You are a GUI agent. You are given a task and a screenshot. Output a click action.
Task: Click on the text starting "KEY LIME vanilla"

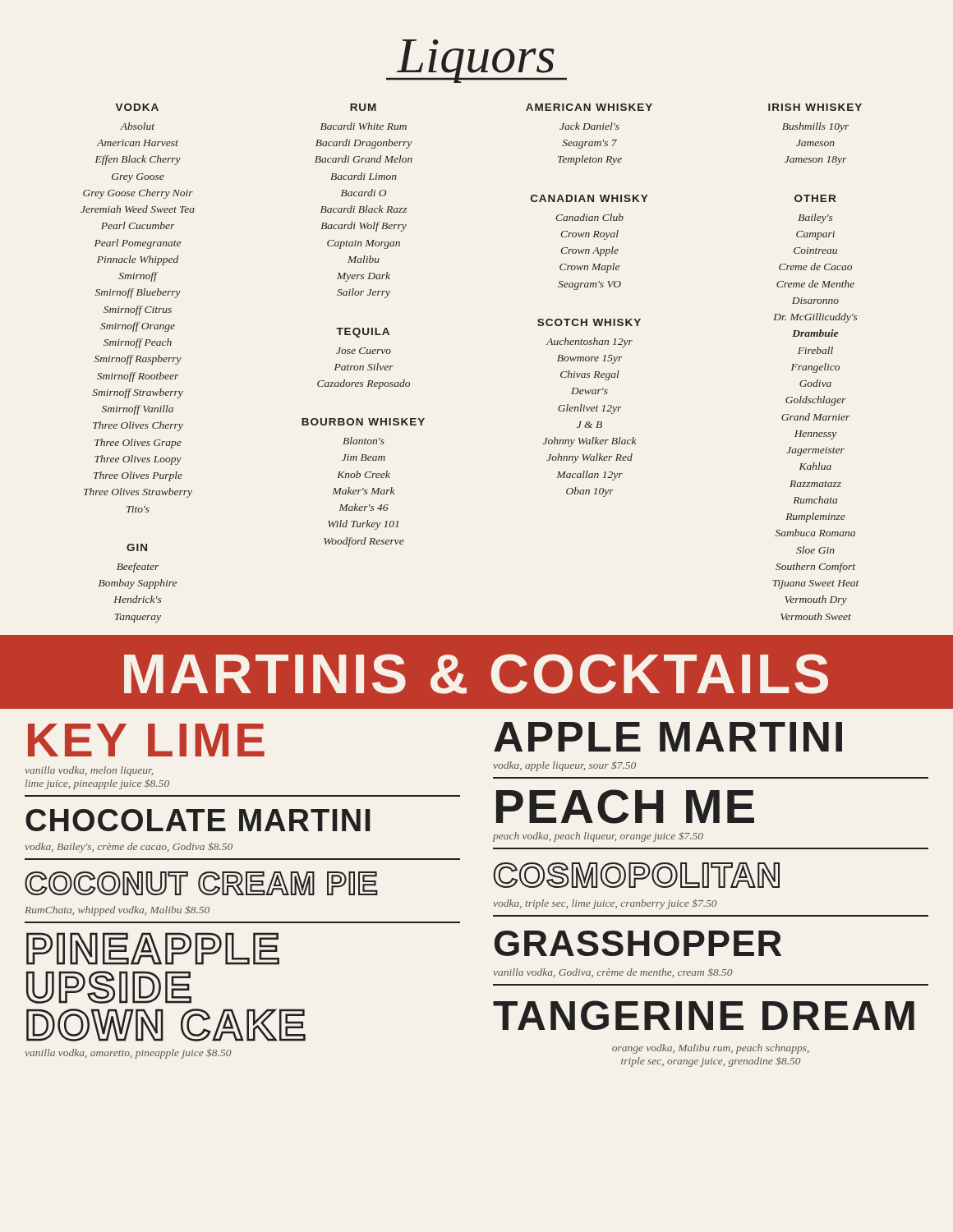(242, 751)
